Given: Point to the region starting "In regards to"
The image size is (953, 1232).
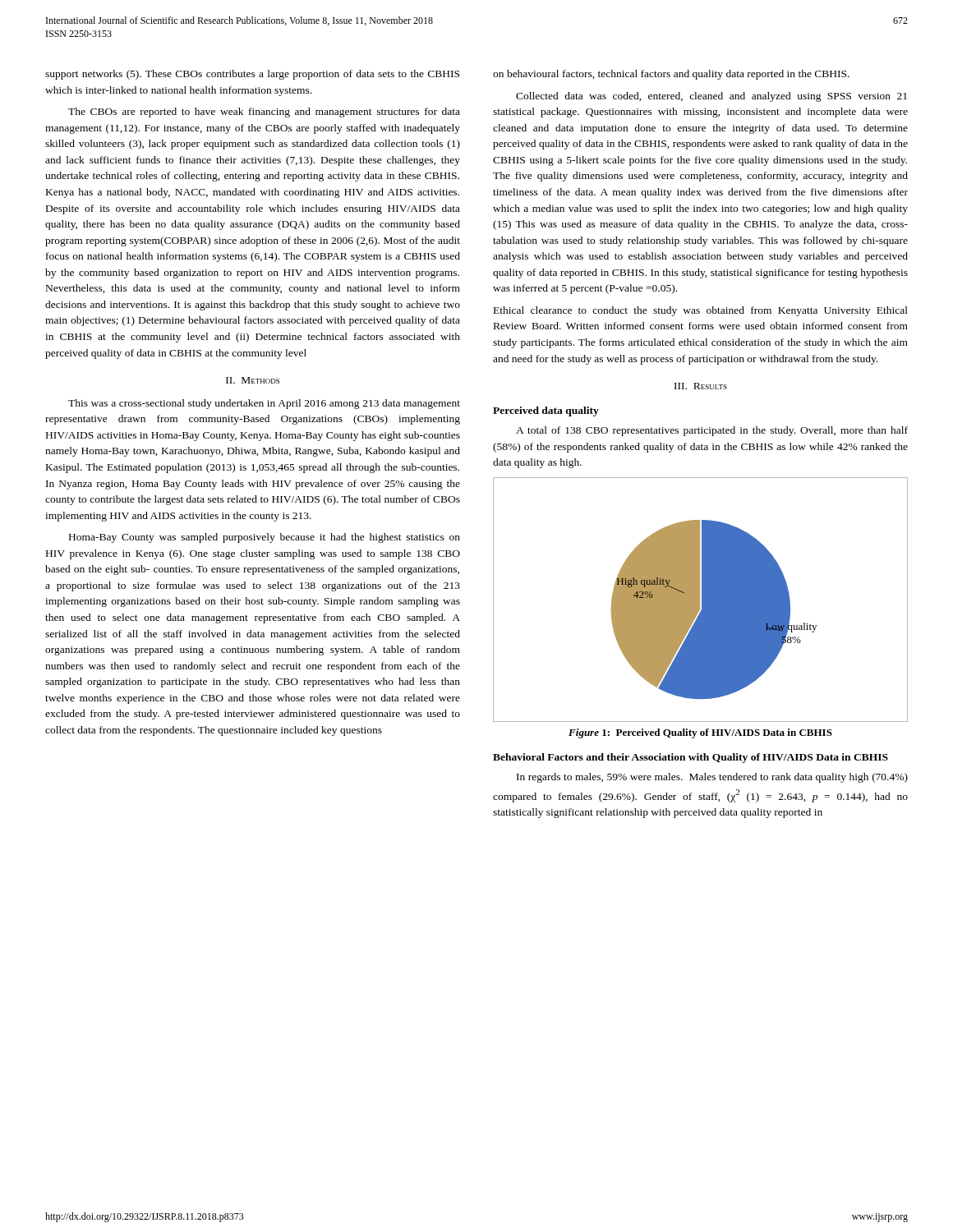Looking at the screenshot, I should tap(700, 795).
